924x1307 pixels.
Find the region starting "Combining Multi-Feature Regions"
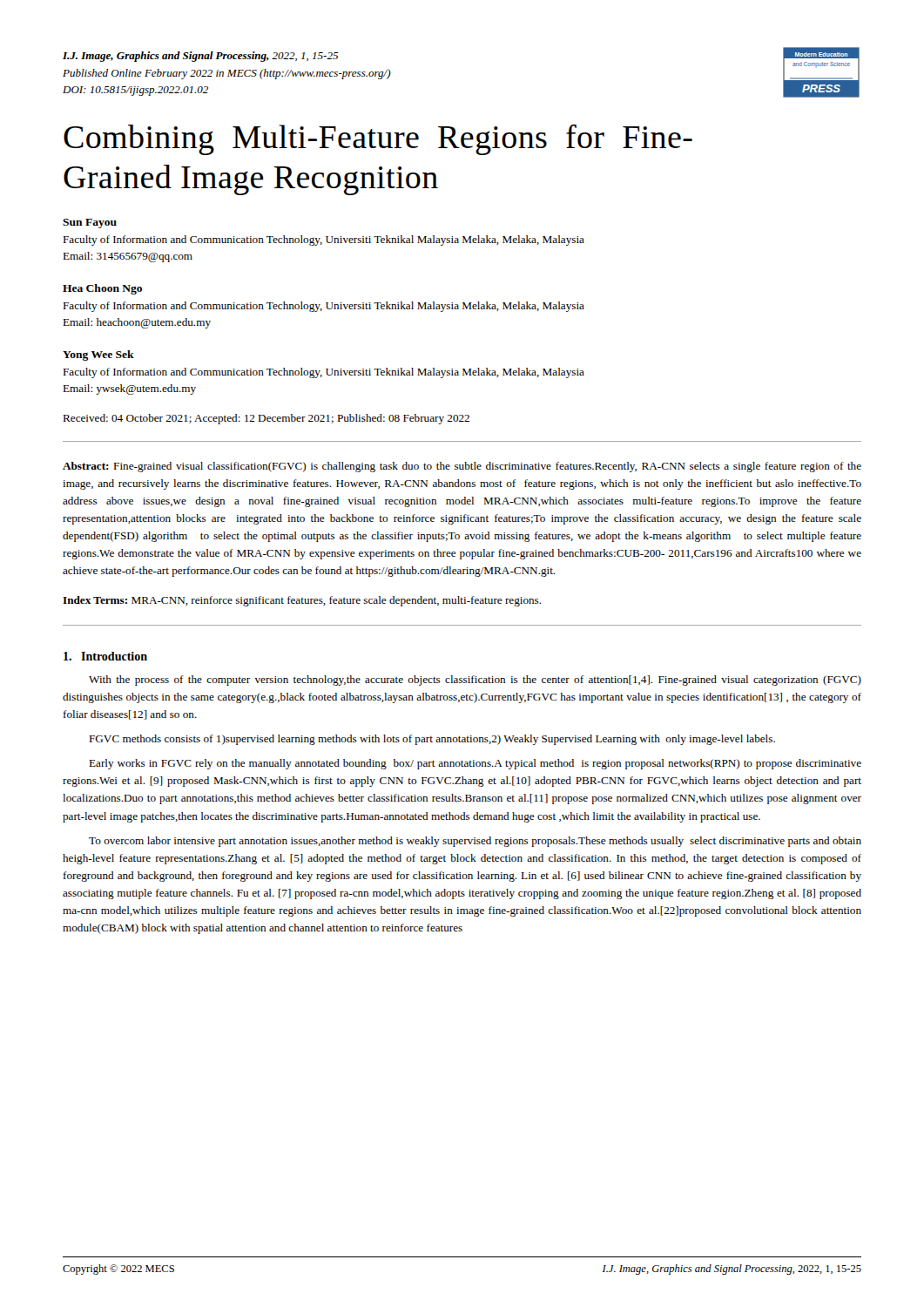pos(462,157)
